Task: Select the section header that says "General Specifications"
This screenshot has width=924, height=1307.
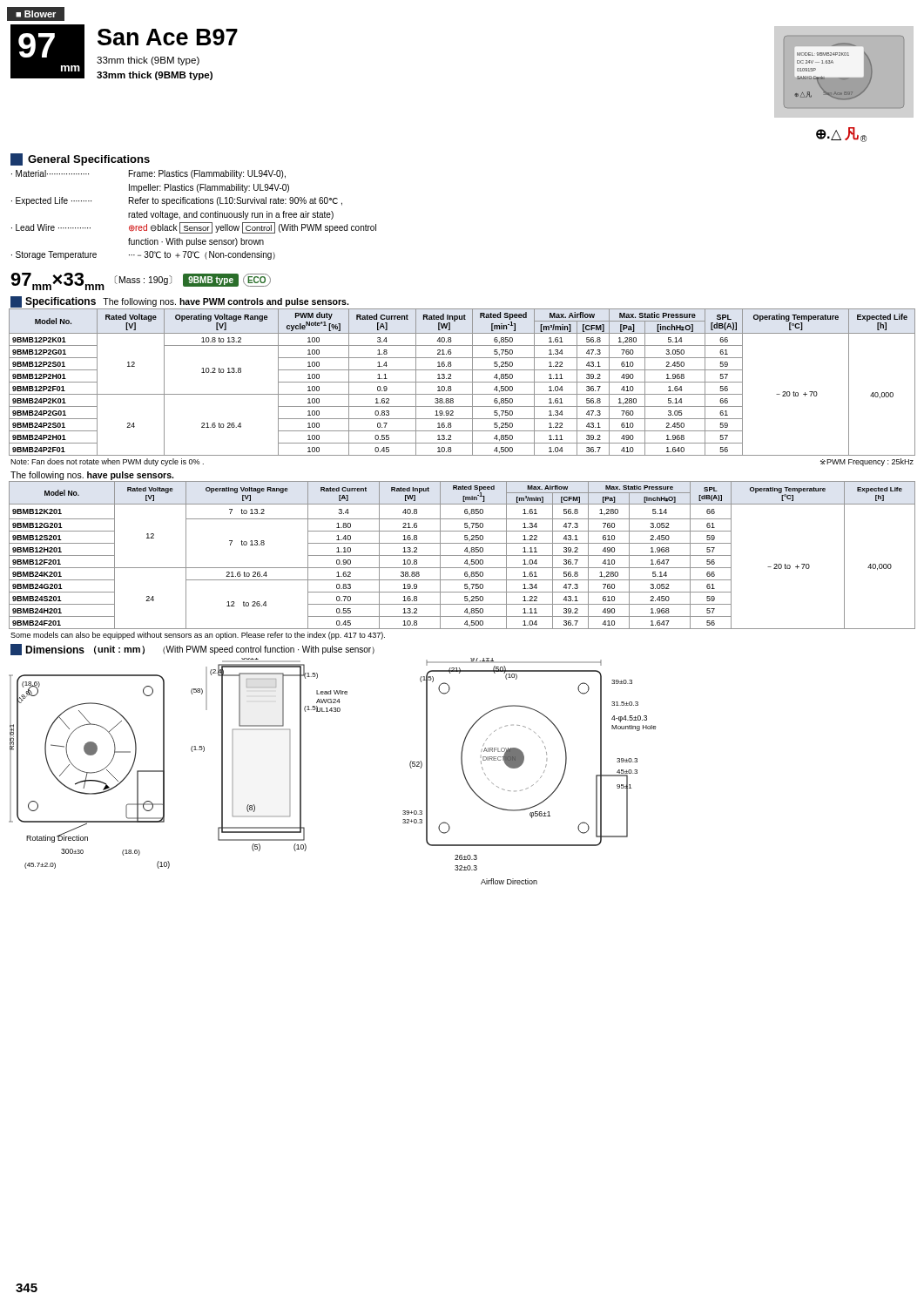Action: [89, 159]
